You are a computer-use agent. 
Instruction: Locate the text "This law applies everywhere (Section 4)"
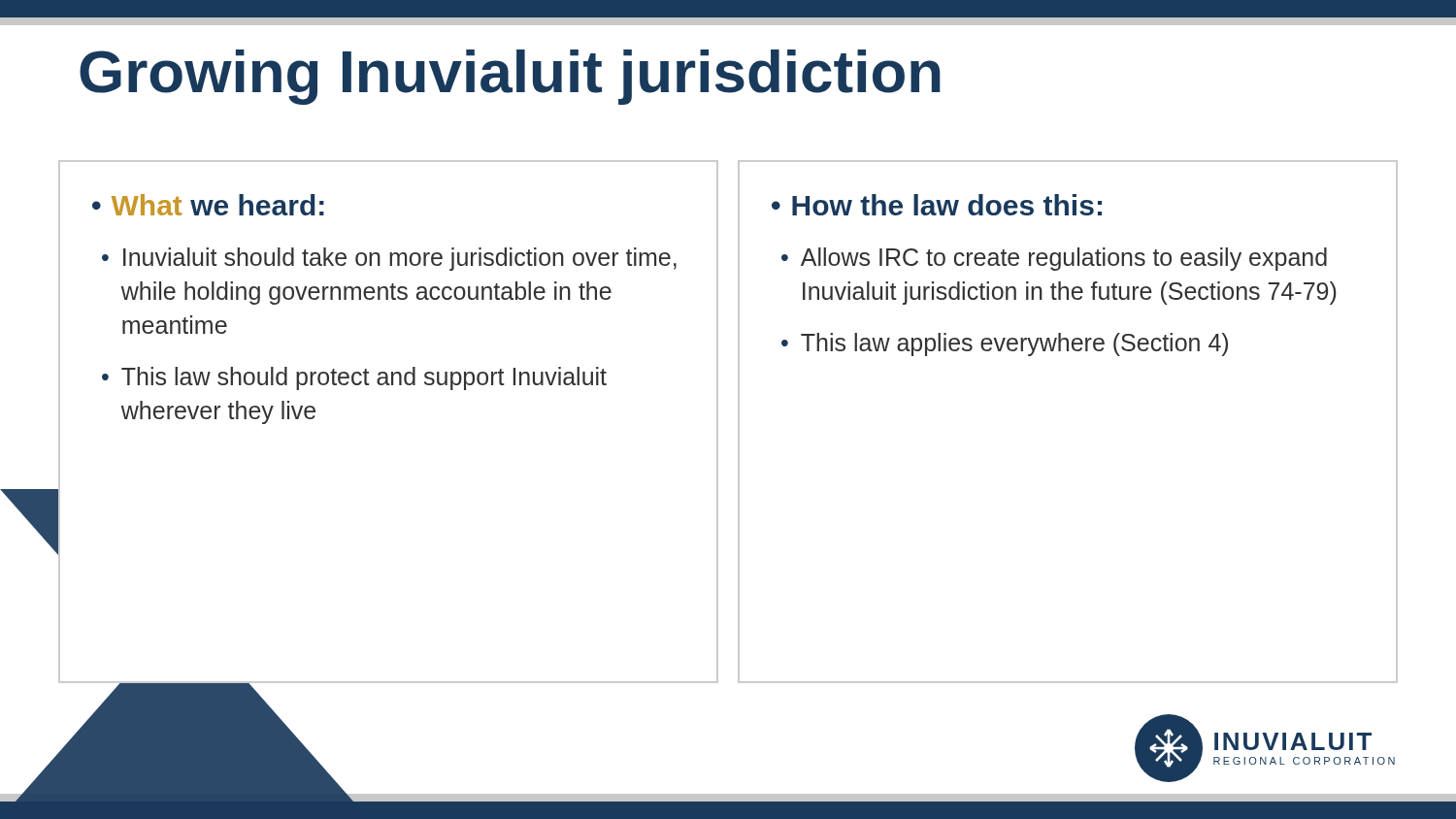1015,343
